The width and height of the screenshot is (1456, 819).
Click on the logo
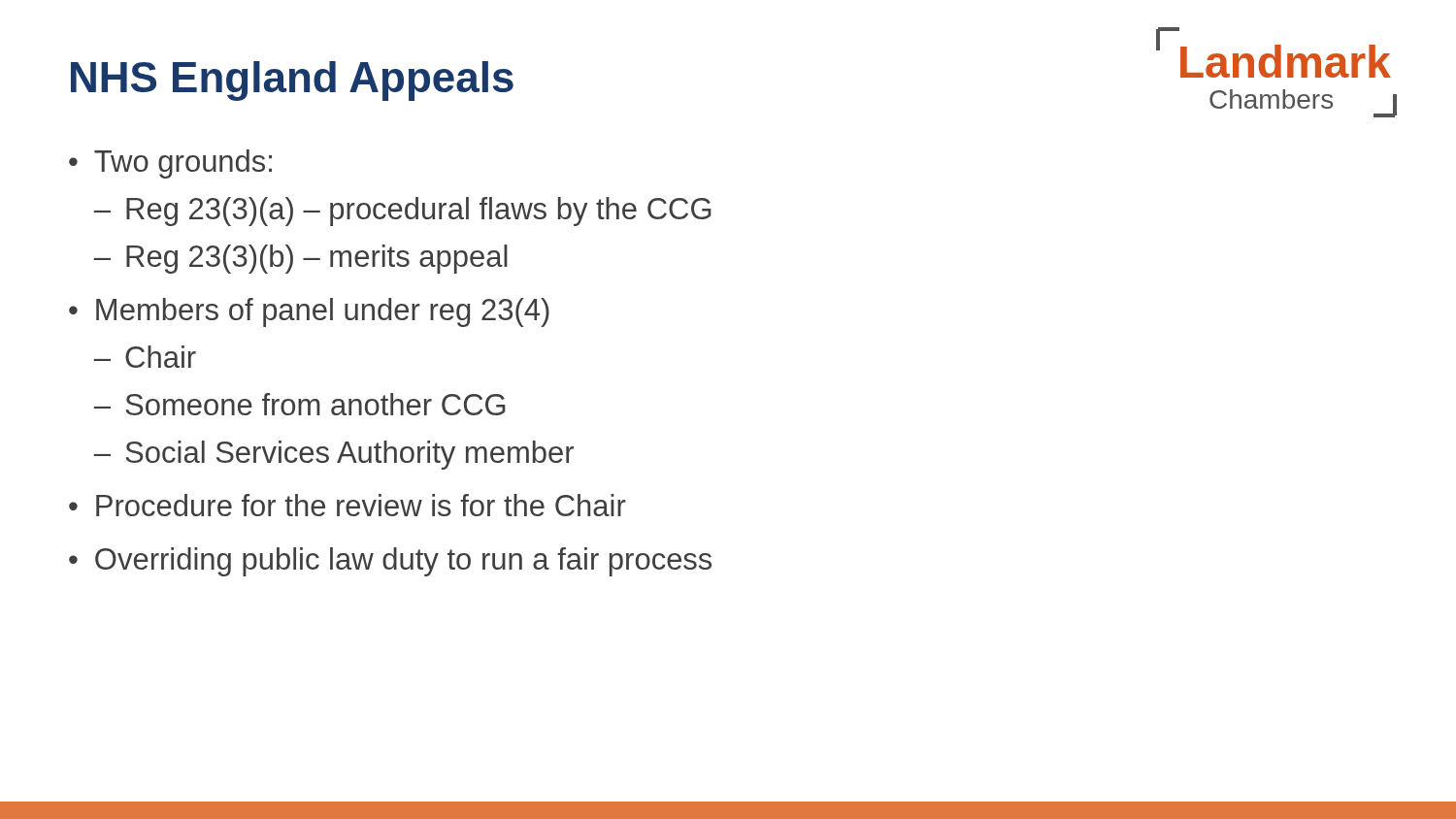1276,72
